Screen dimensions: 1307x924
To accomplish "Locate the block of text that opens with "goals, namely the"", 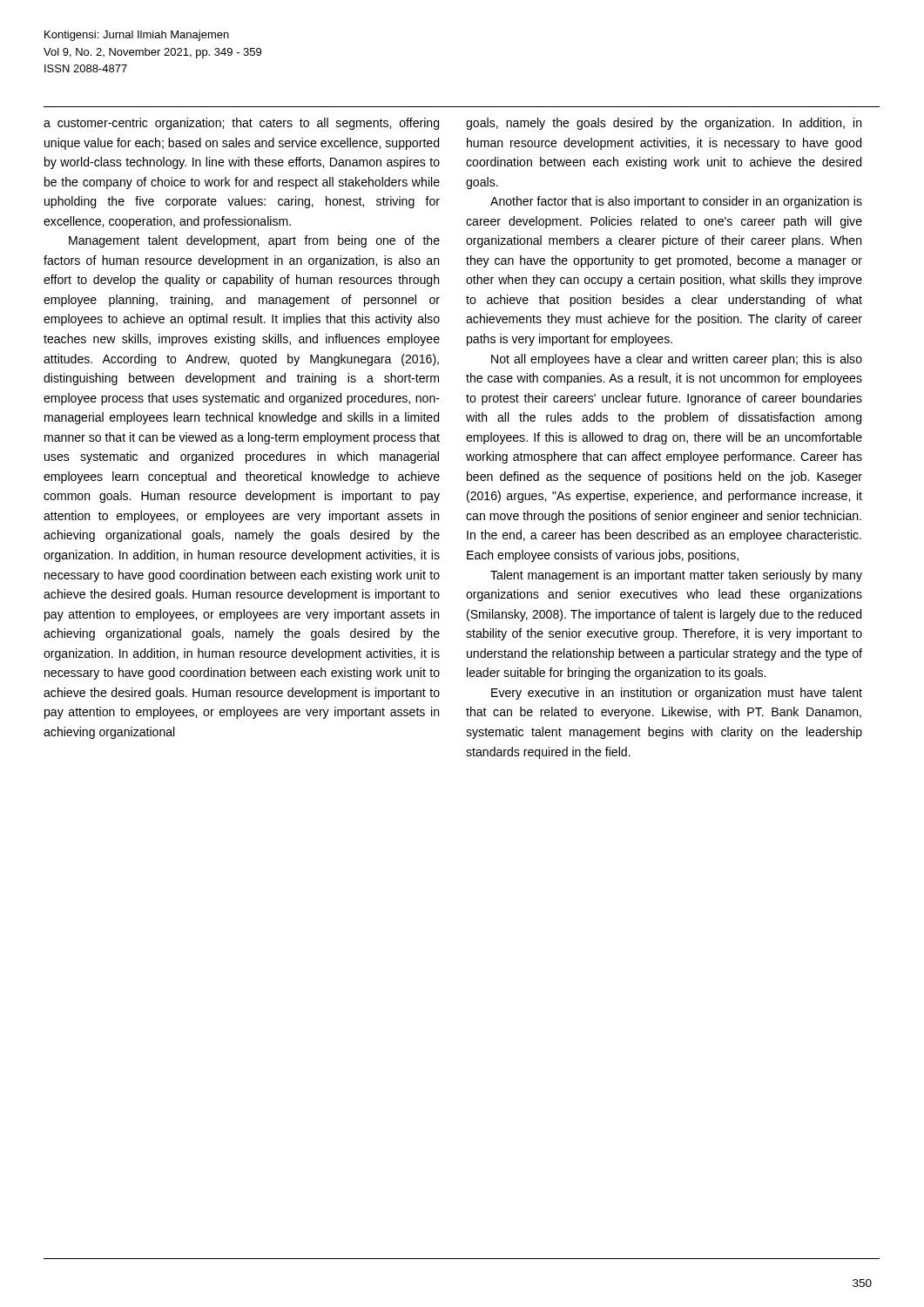I will click(664, 437).
